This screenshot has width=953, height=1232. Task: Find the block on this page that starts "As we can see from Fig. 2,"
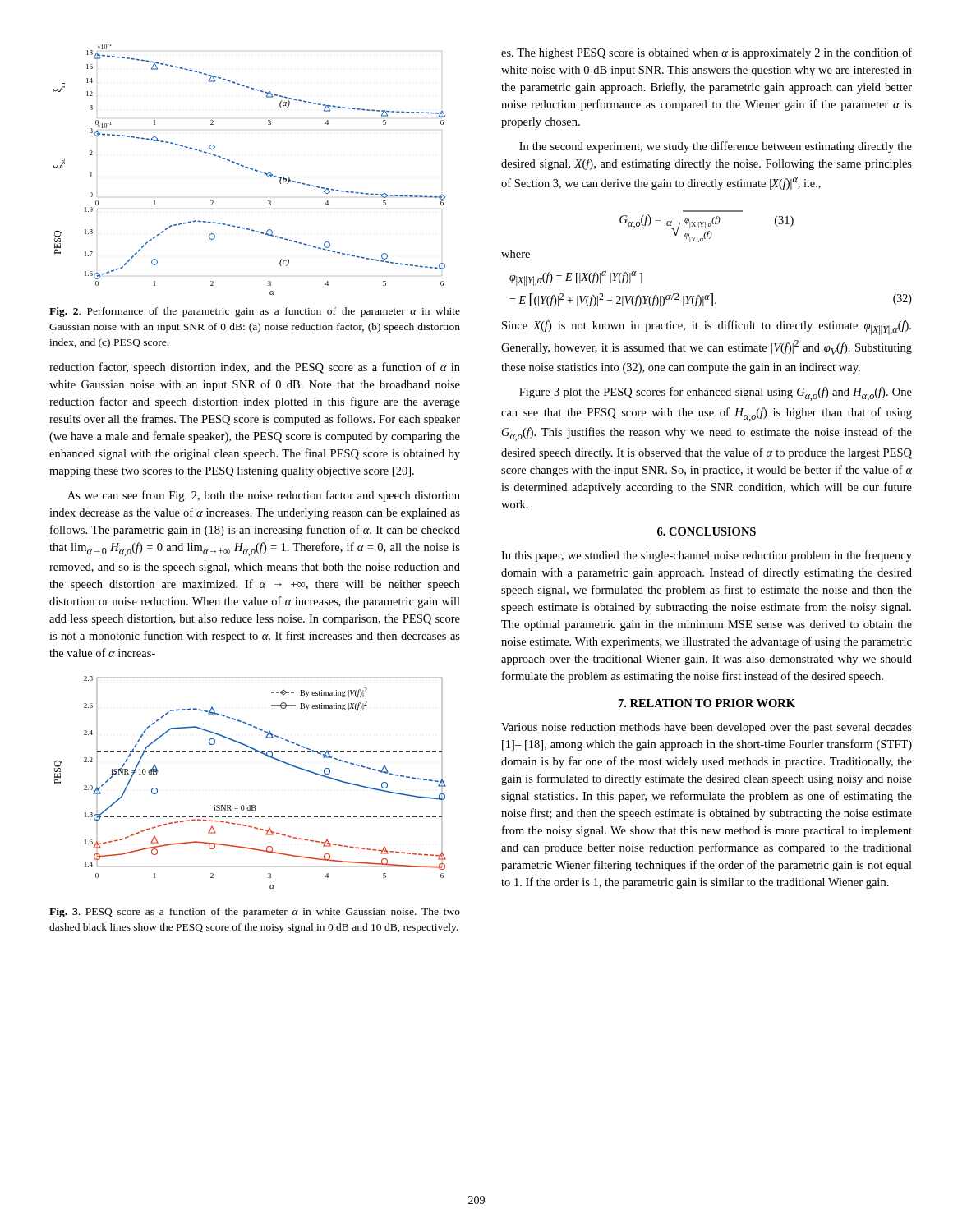(255, 575)
